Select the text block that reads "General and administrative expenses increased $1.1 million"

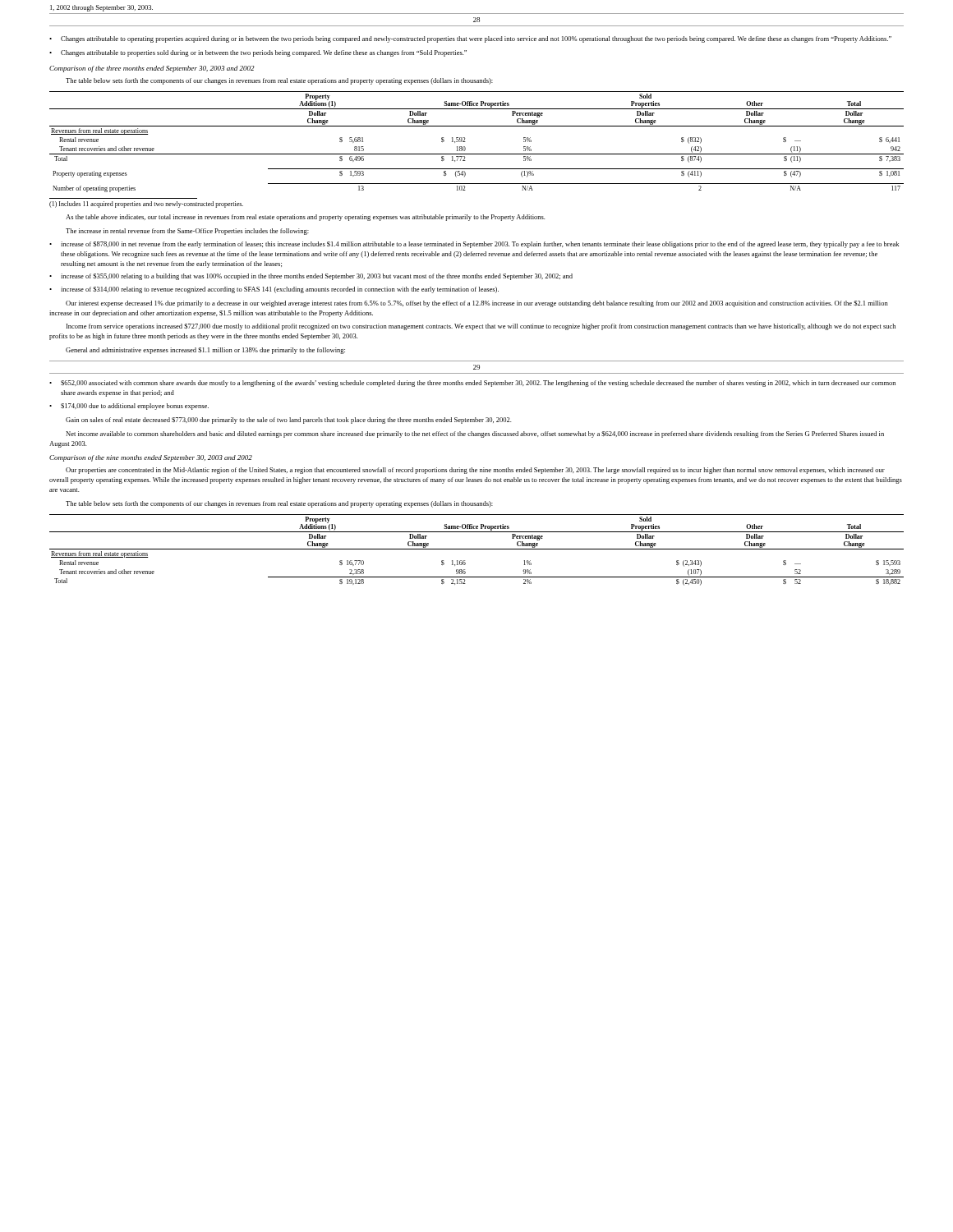point(206,350)
